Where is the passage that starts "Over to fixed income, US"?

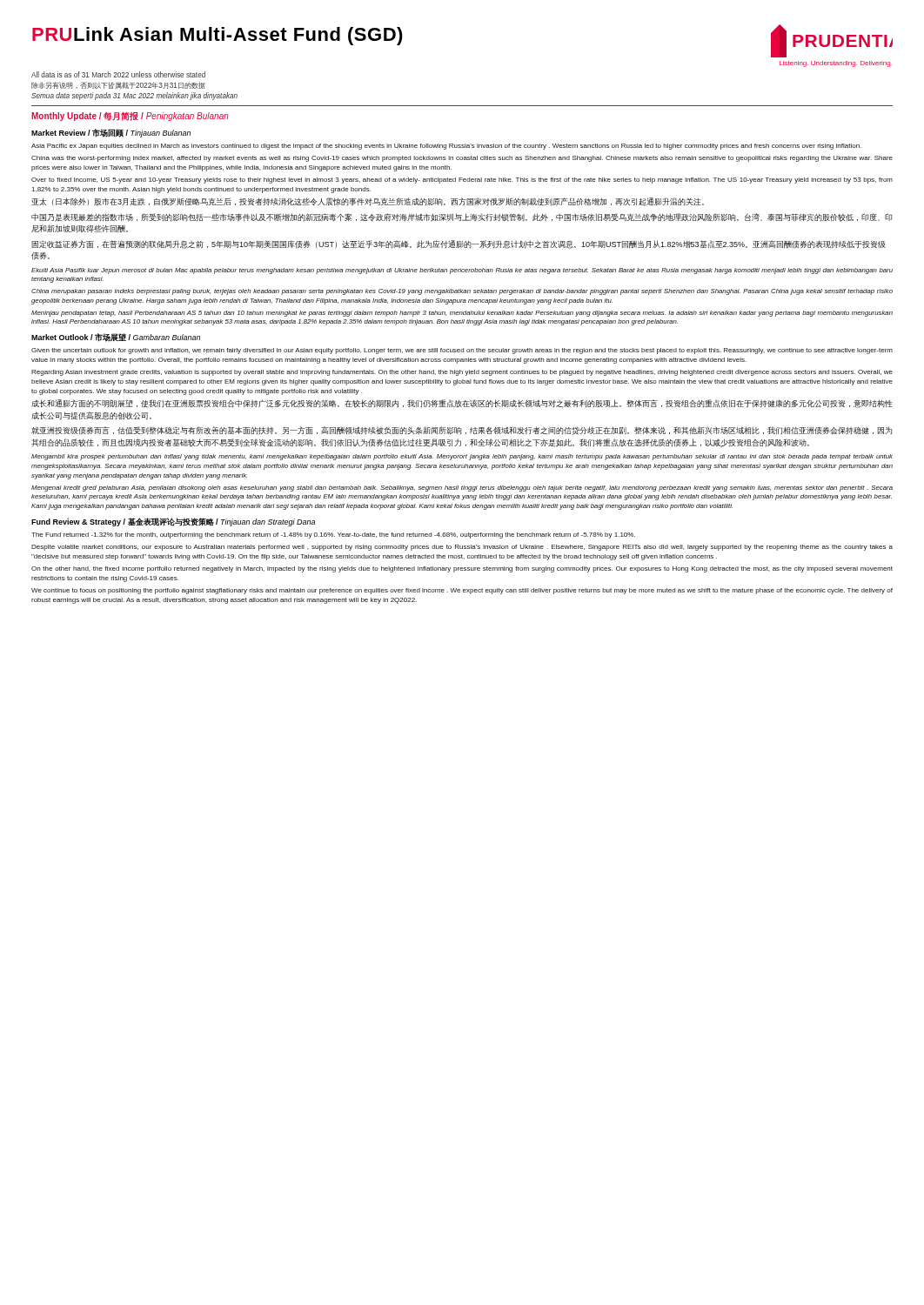(462, 185)
